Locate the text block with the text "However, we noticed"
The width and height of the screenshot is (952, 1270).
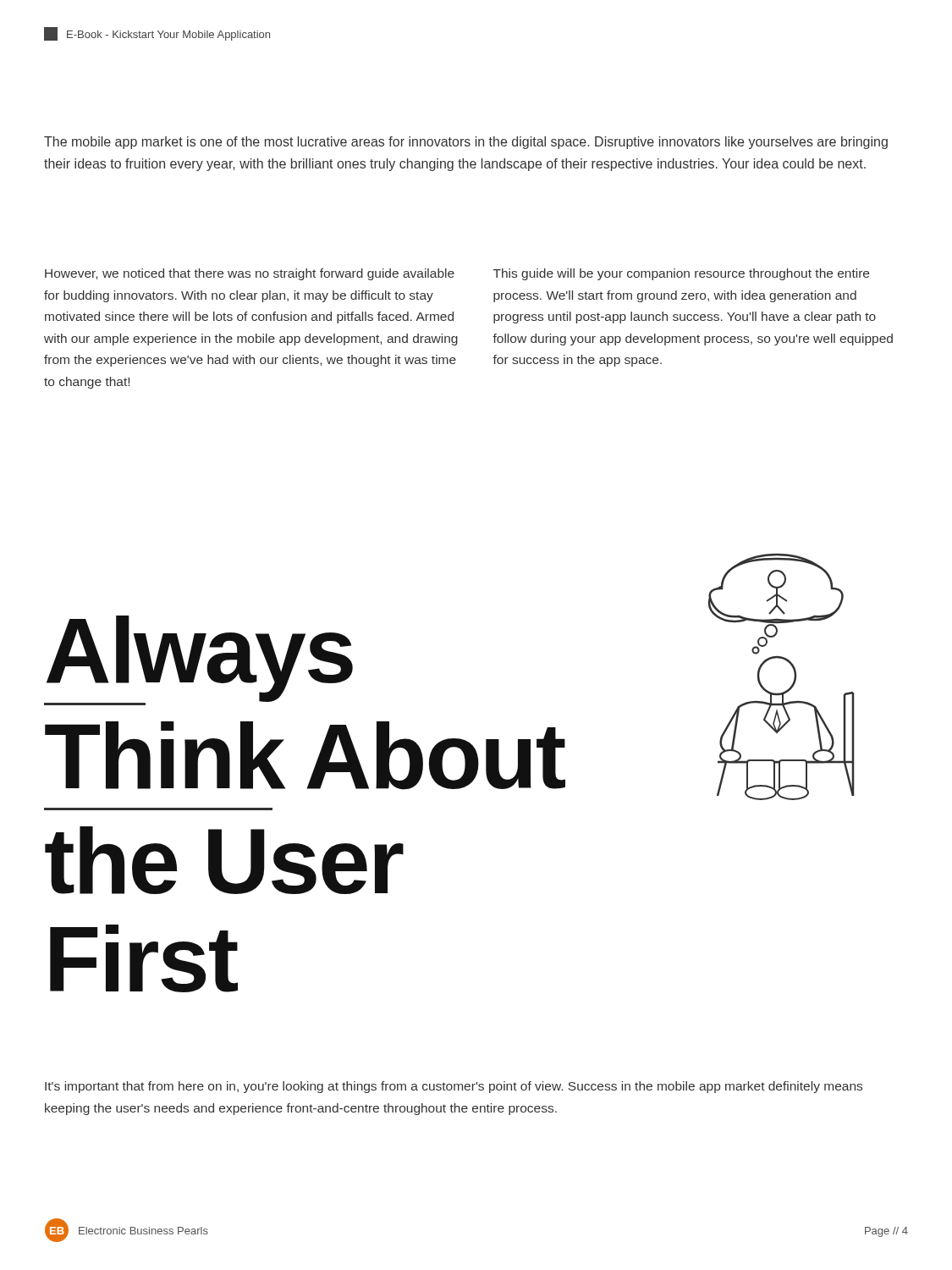[x=251, y=327]
